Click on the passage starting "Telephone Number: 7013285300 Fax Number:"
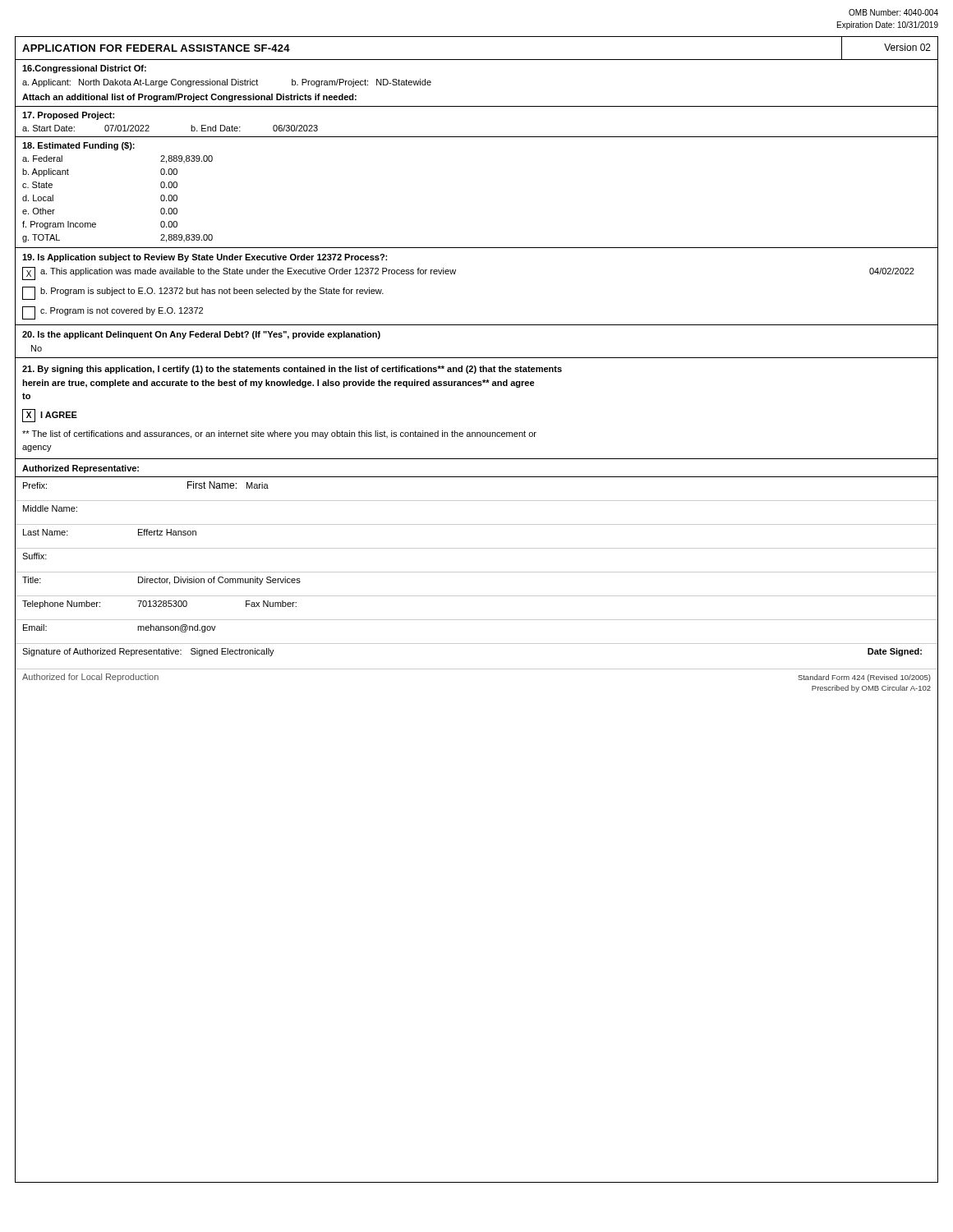 (x=160, y=603)
